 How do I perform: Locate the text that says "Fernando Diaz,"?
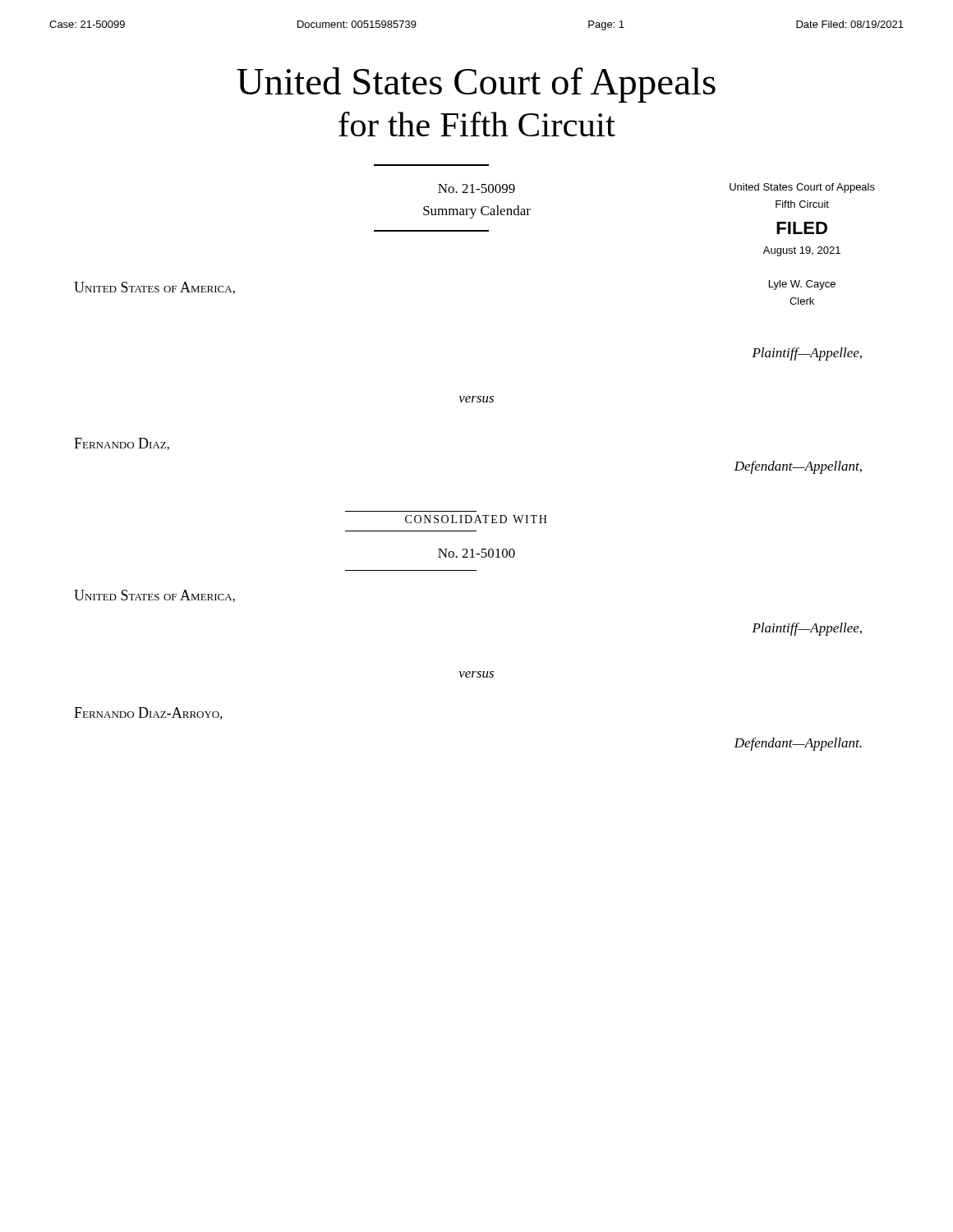(x=122, y=444)
